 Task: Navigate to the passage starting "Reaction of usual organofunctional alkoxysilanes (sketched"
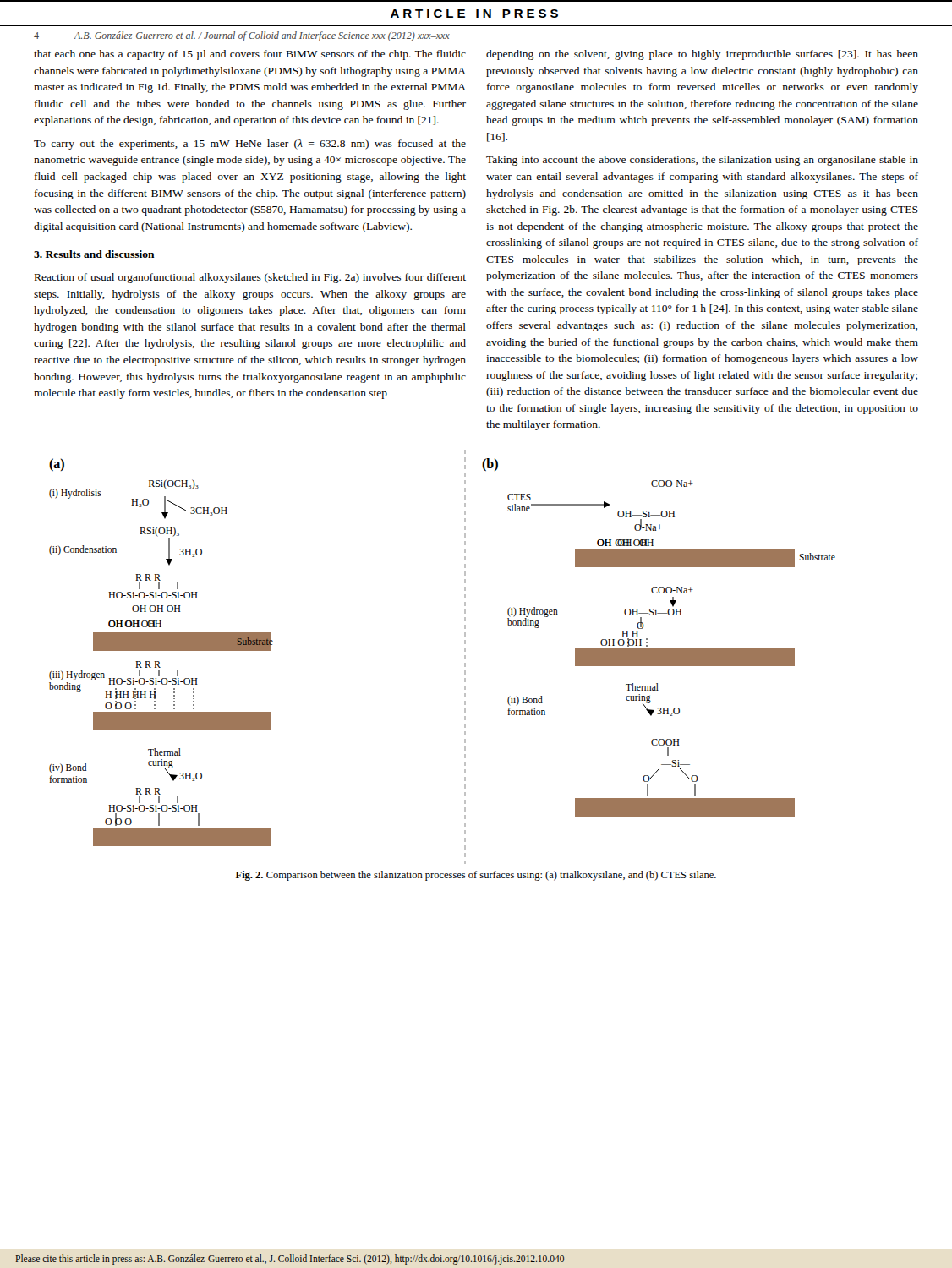250,335
